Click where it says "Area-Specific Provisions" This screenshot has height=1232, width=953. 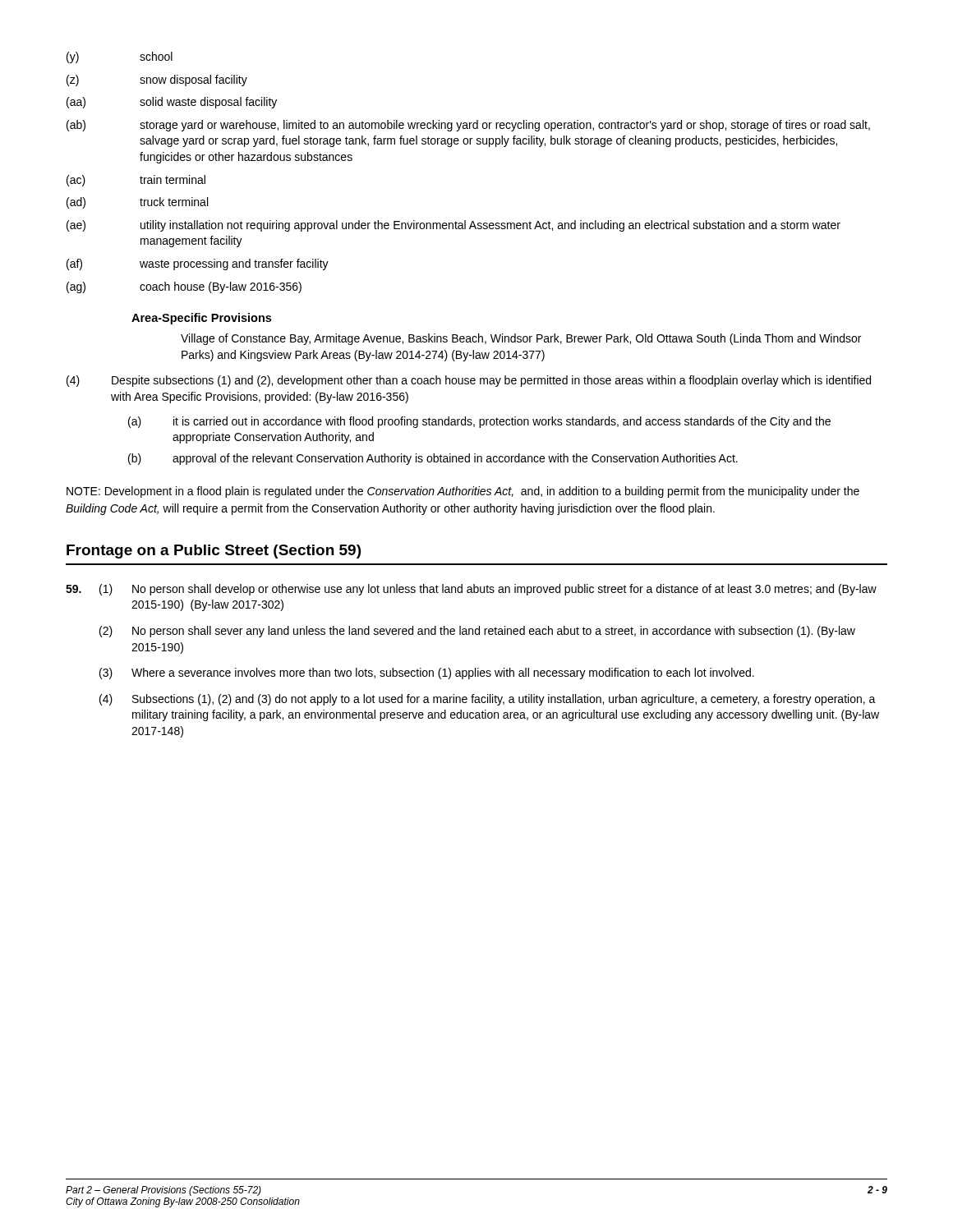[202, 318]
